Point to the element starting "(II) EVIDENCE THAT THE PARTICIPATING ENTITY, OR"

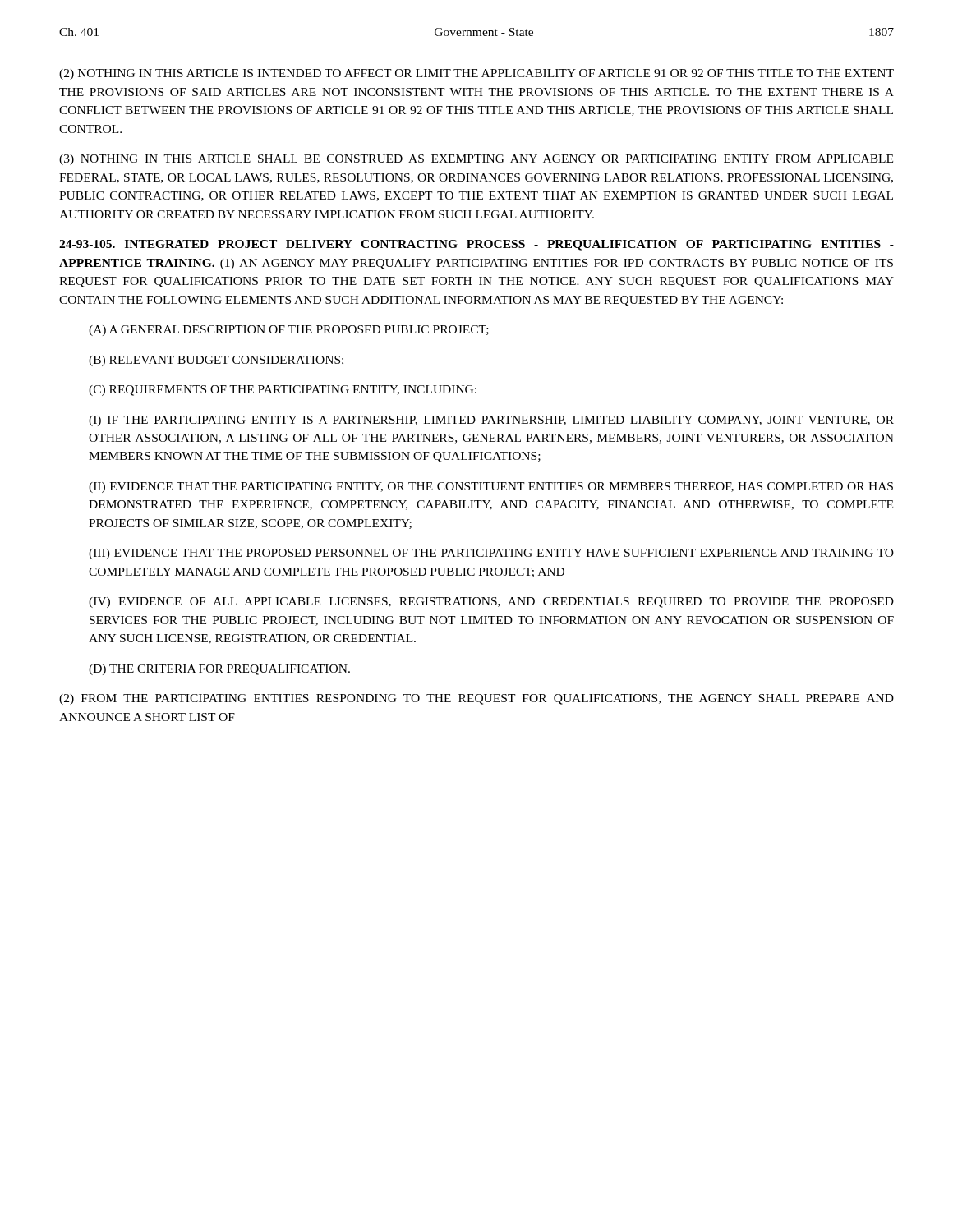(476, 505)
